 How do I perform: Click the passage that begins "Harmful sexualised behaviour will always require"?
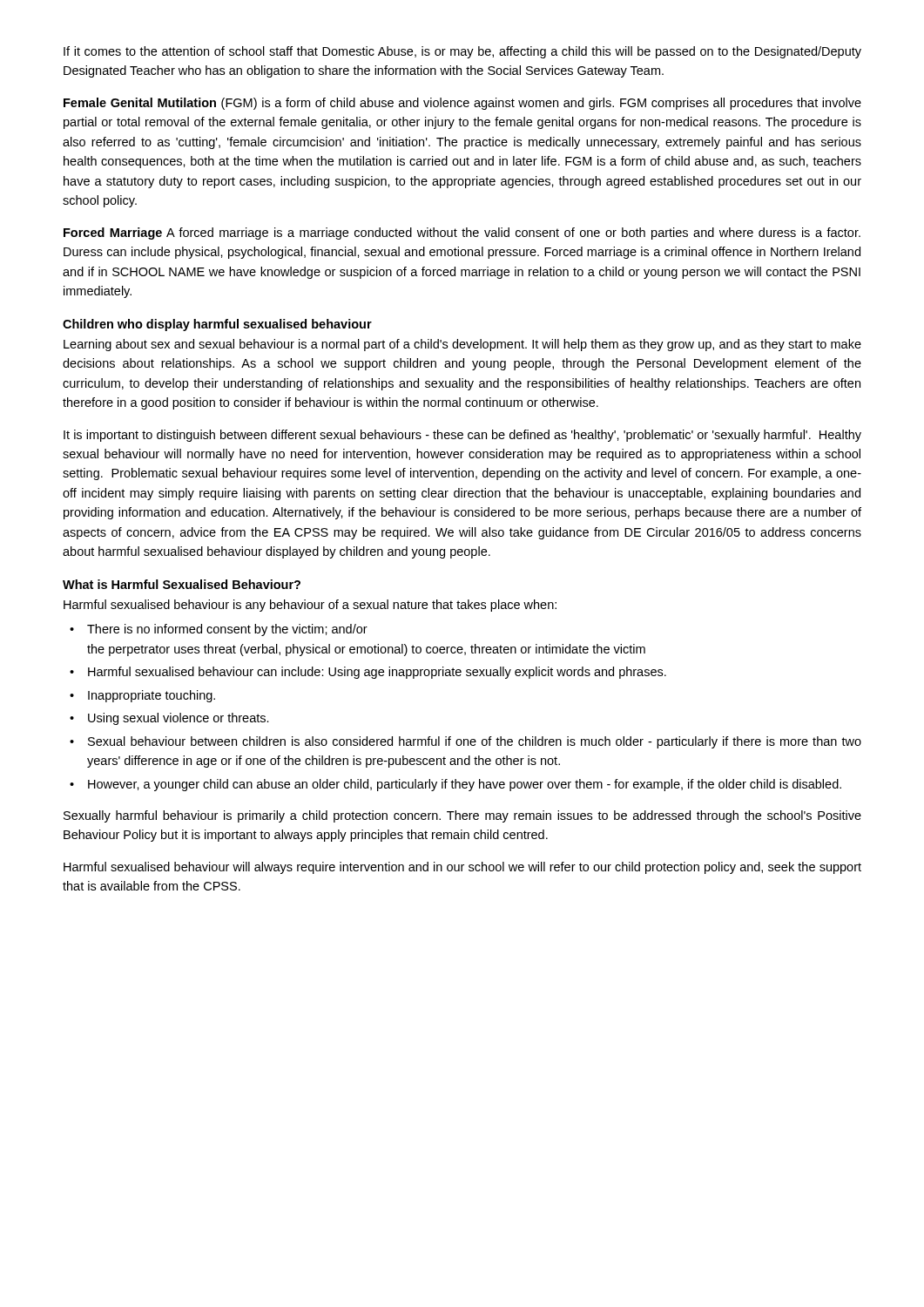click(x=462, y=877)
